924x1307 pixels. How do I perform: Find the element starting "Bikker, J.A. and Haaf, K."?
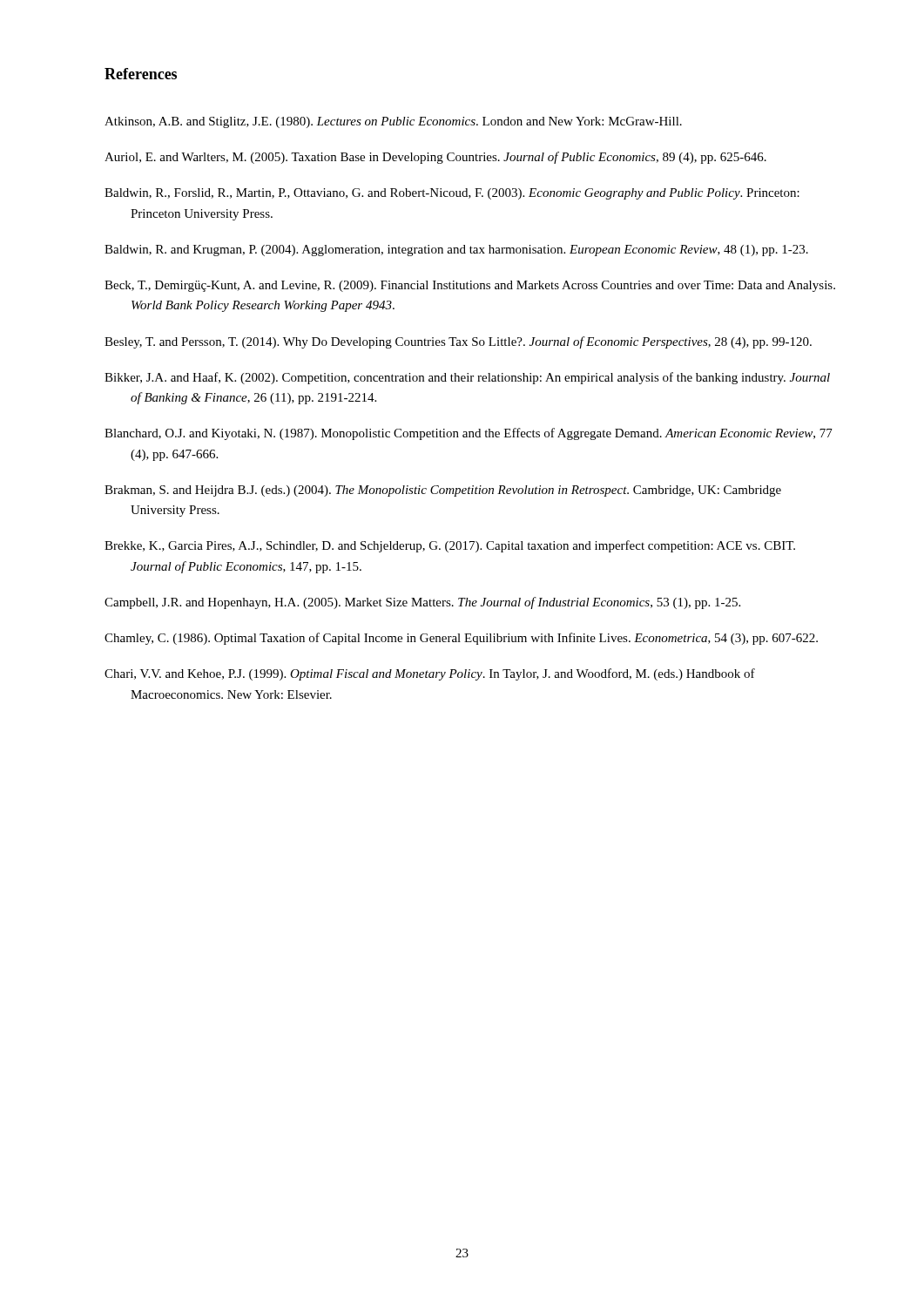467,387
